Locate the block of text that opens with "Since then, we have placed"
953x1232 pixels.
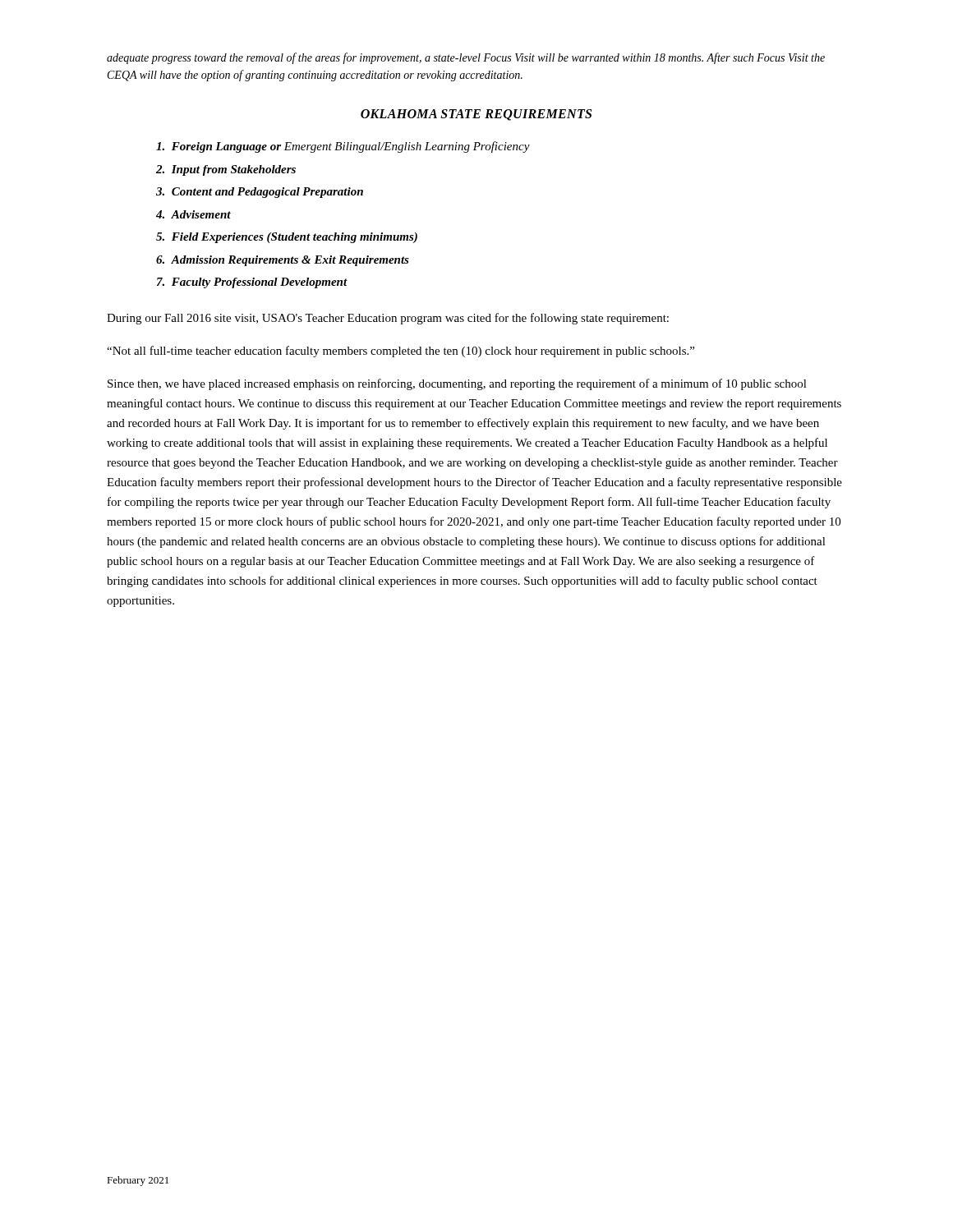[x=474, y=492]
